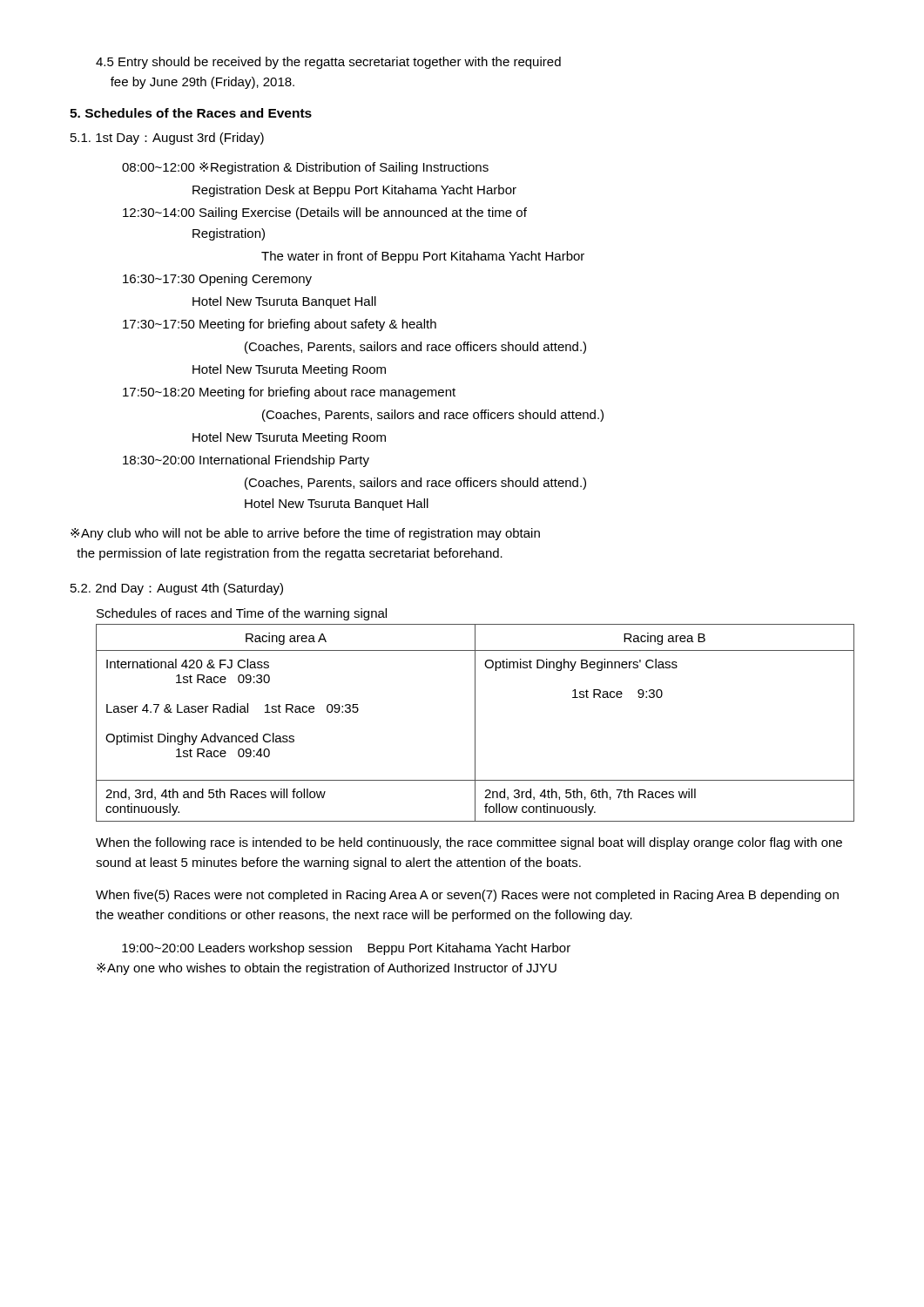Select the block starting "The water in front of"
This screenshot has height=1307, width=924.
pyautogui.click(x=423, y=255)
